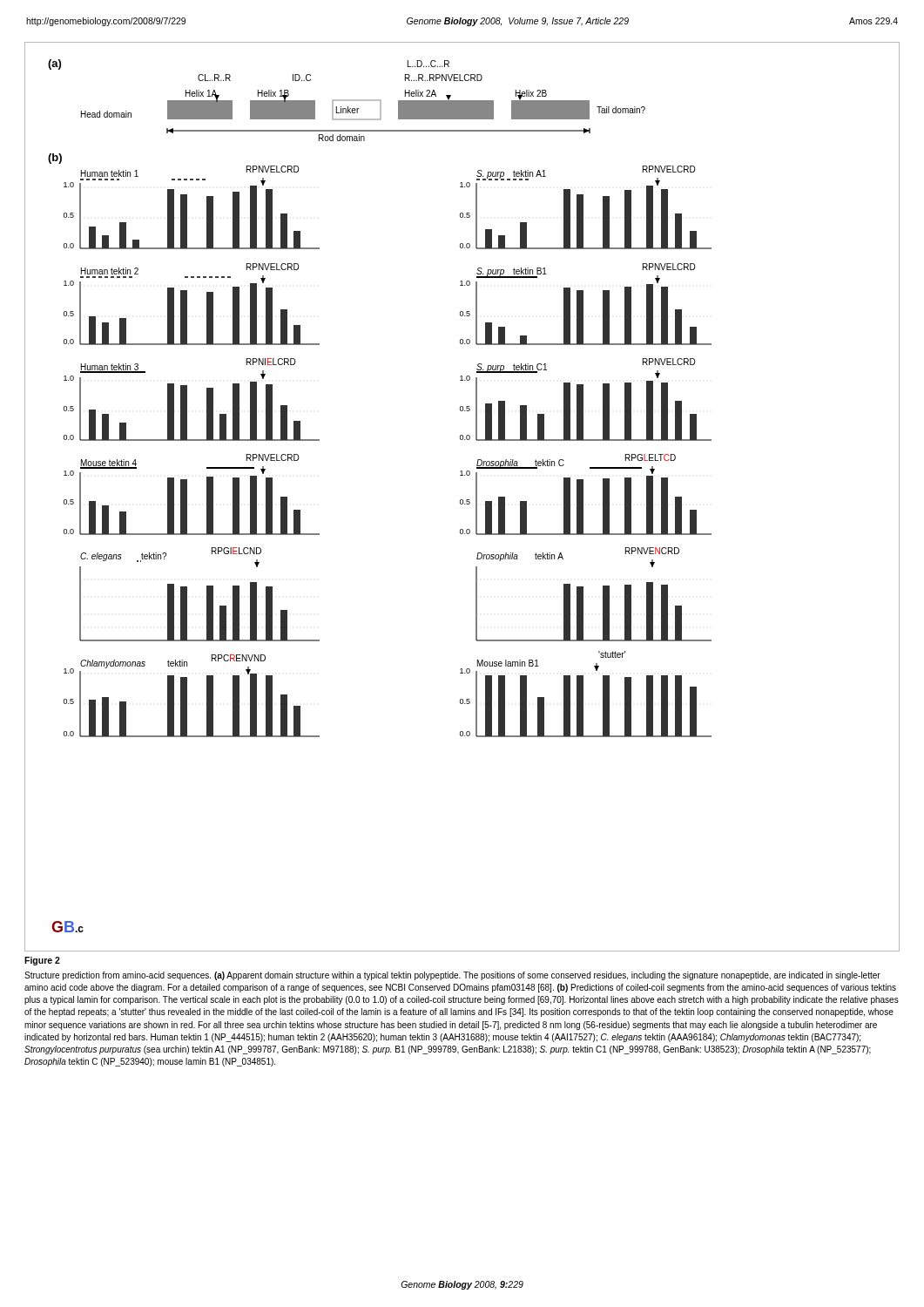Select the caption that says "Figure 2 Structure prediction from"
The image size is (924, 1307).
click(462, 1011)
